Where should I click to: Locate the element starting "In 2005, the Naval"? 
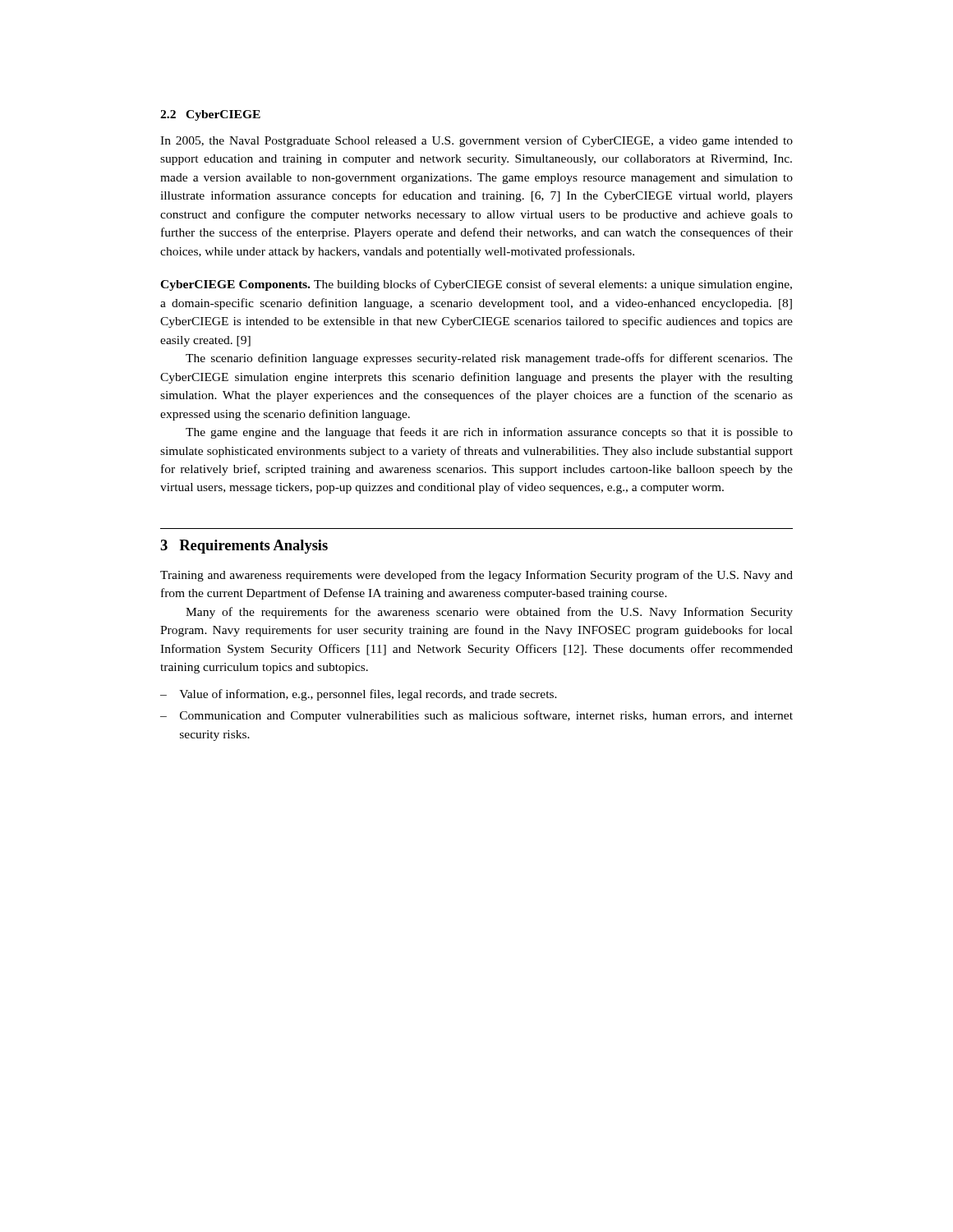(x=476, y=196)
